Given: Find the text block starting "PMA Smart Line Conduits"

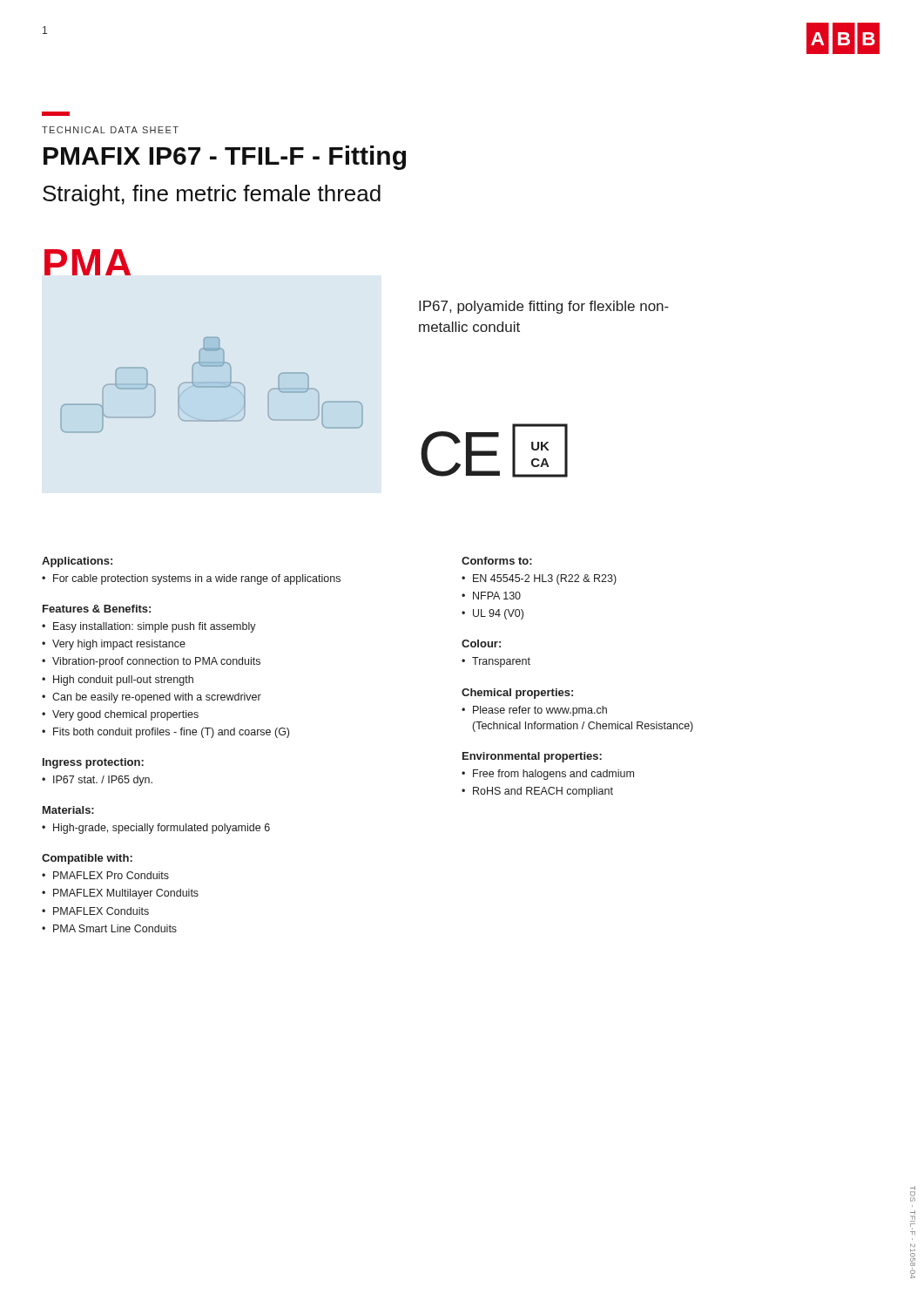Looking at the screenshot, I should 115,929.
